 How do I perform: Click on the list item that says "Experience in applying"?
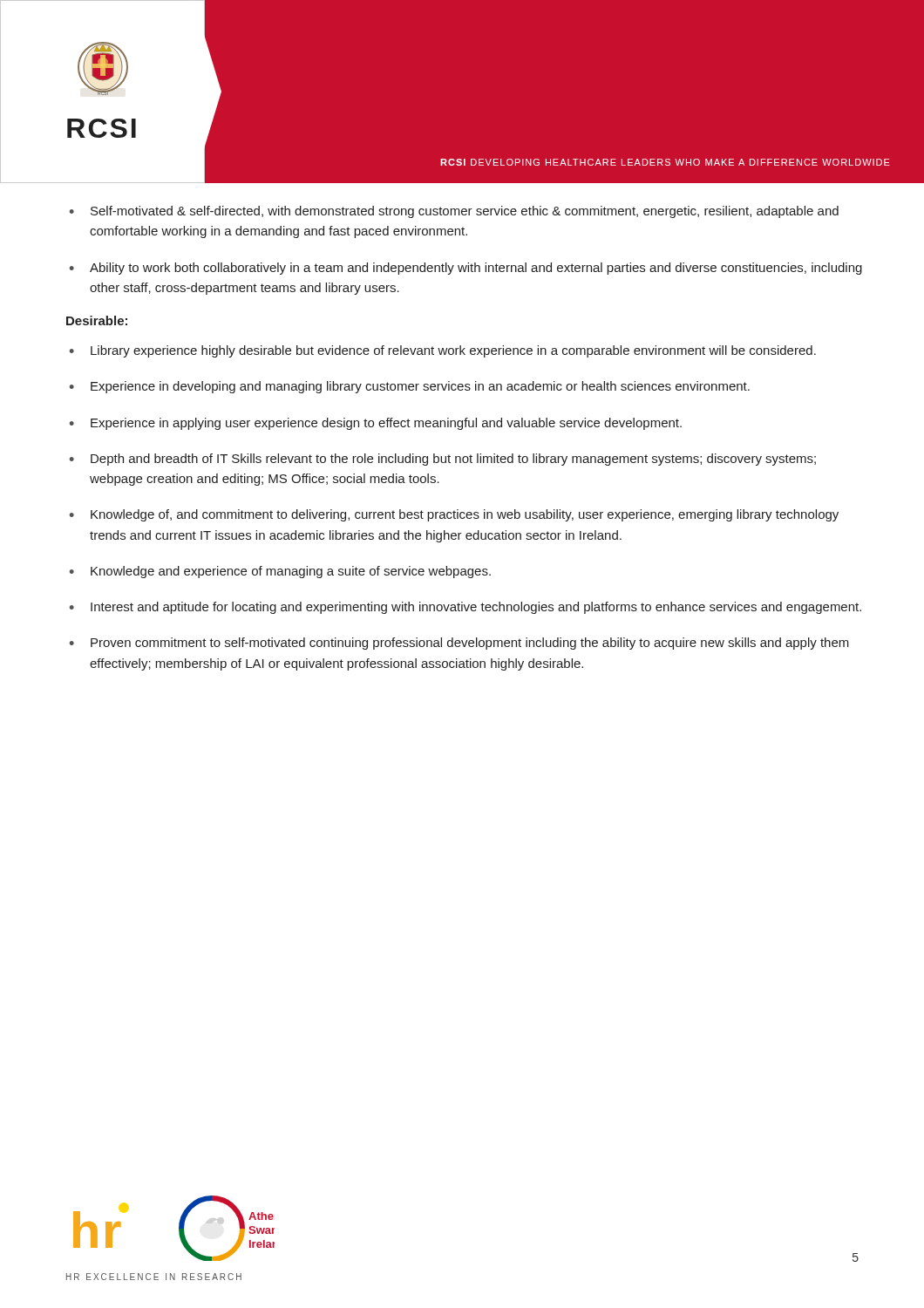tap(386, 422)
